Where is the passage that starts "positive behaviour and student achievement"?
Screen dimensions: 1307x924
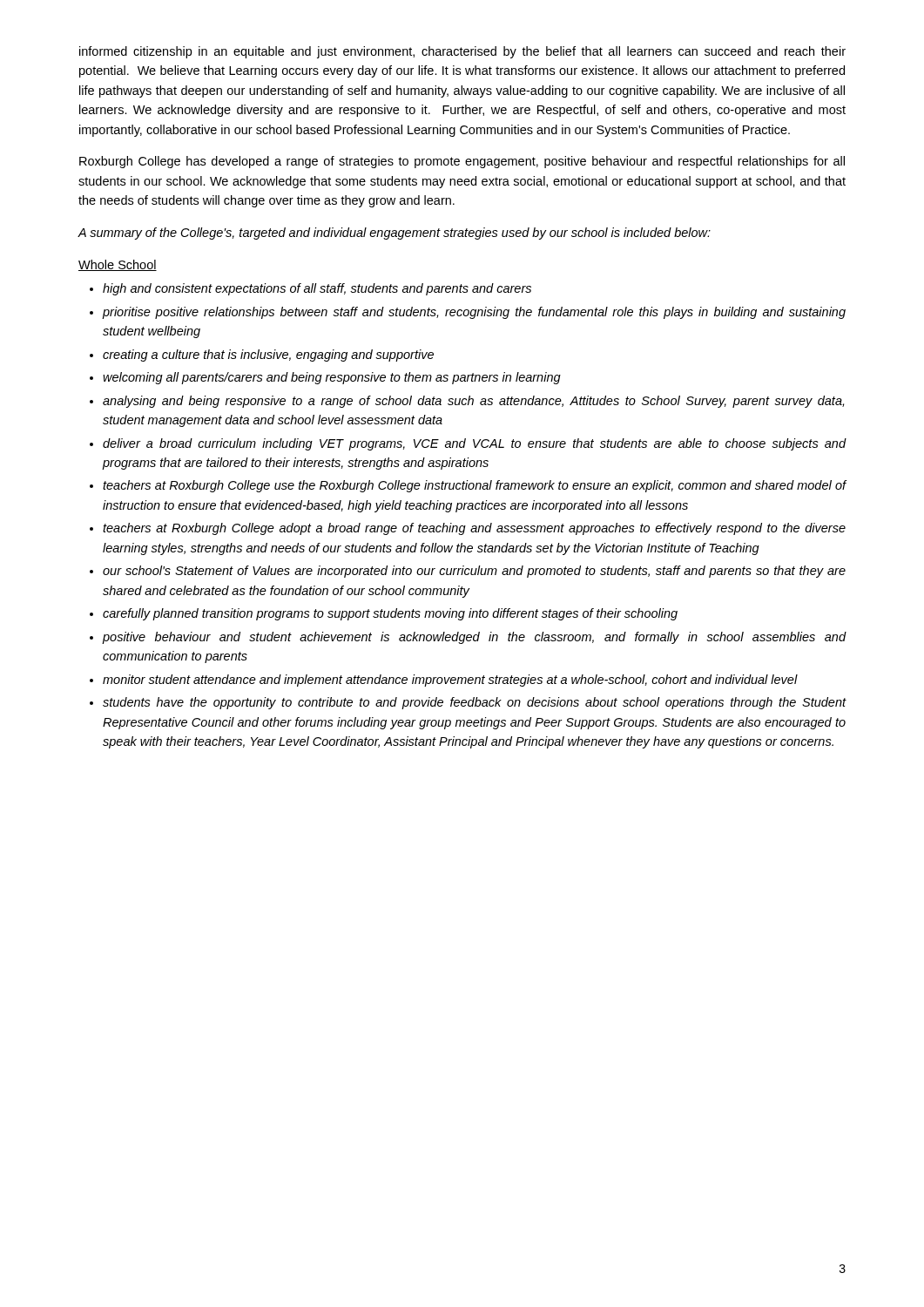coord(474,647)
